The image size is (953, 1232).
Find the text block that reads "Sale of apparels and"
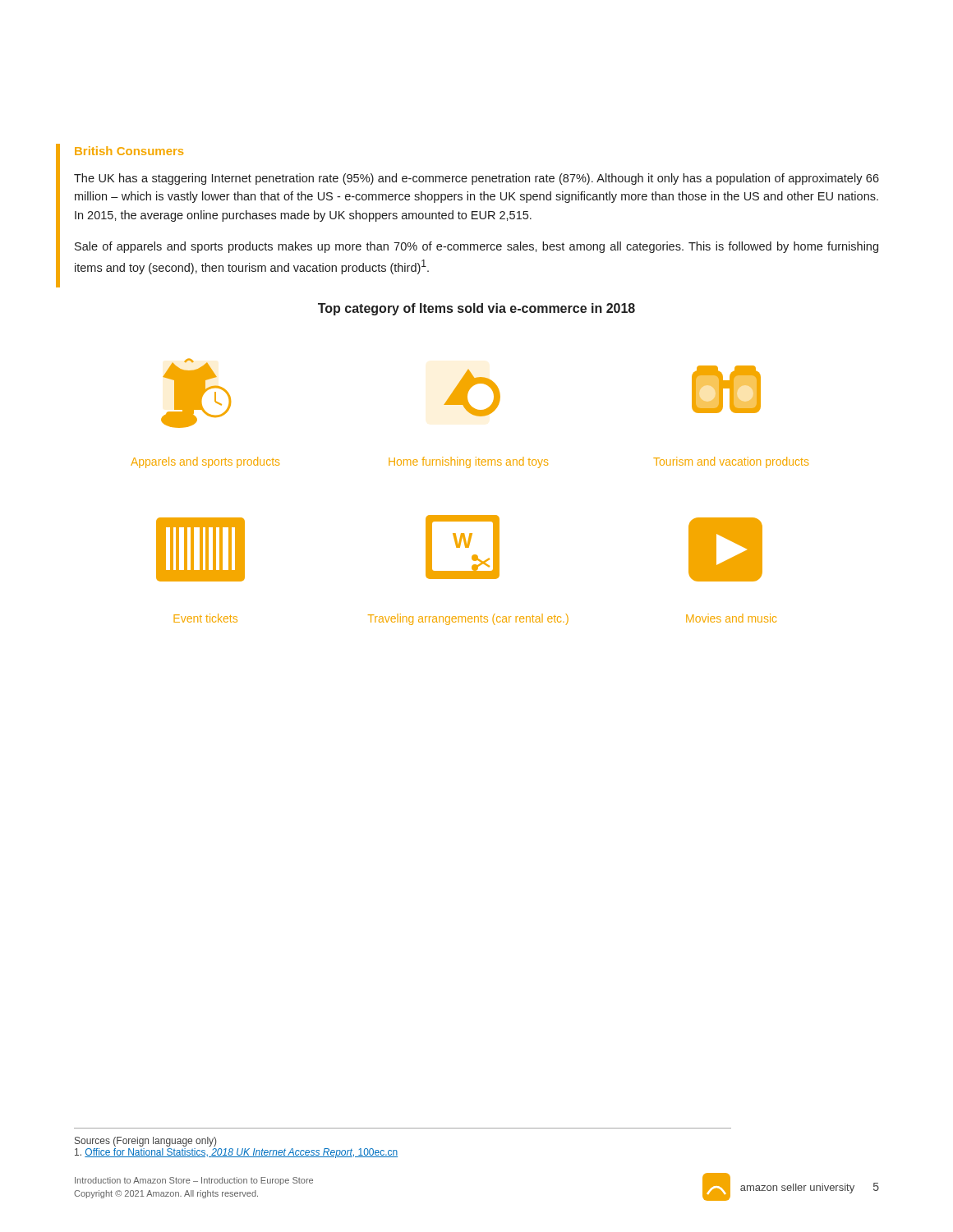click(x=476, y=257)
